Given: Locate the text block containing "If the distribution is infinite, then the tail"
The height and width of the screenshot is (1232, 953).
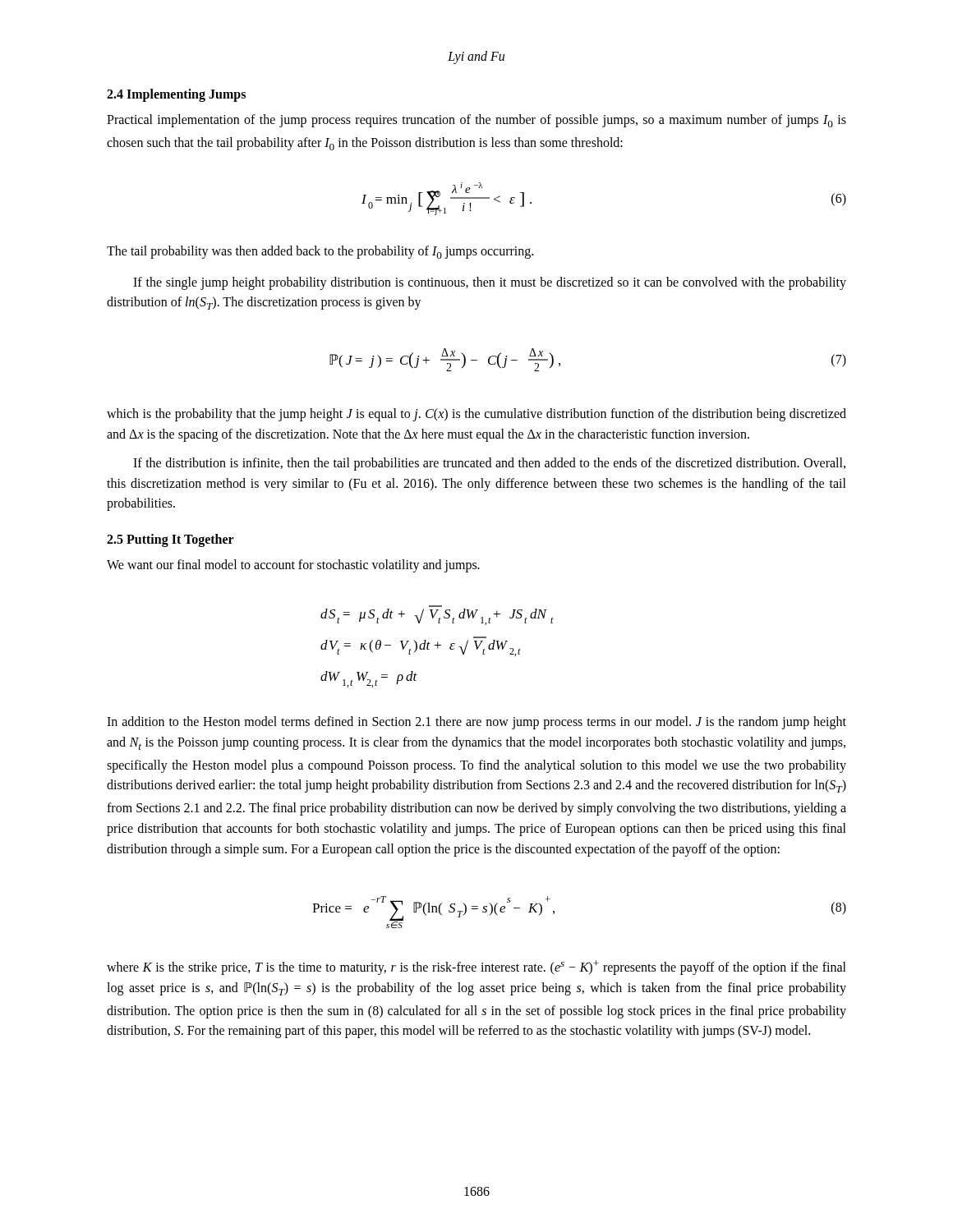Looking at the screenshot, I should (476, 483).
